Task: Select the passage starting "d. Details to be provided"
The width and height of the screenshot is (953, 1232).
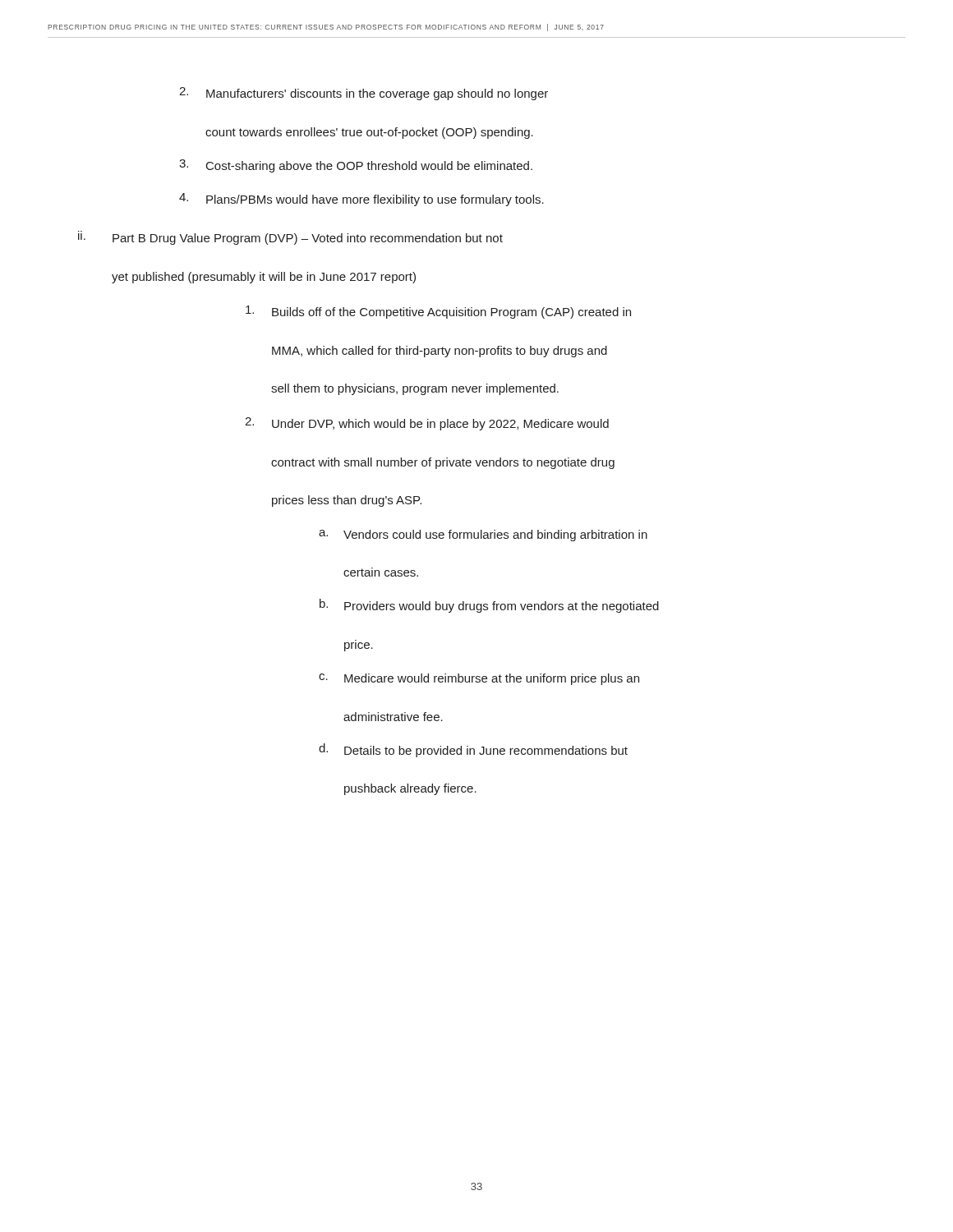Action: click(473, 750)
